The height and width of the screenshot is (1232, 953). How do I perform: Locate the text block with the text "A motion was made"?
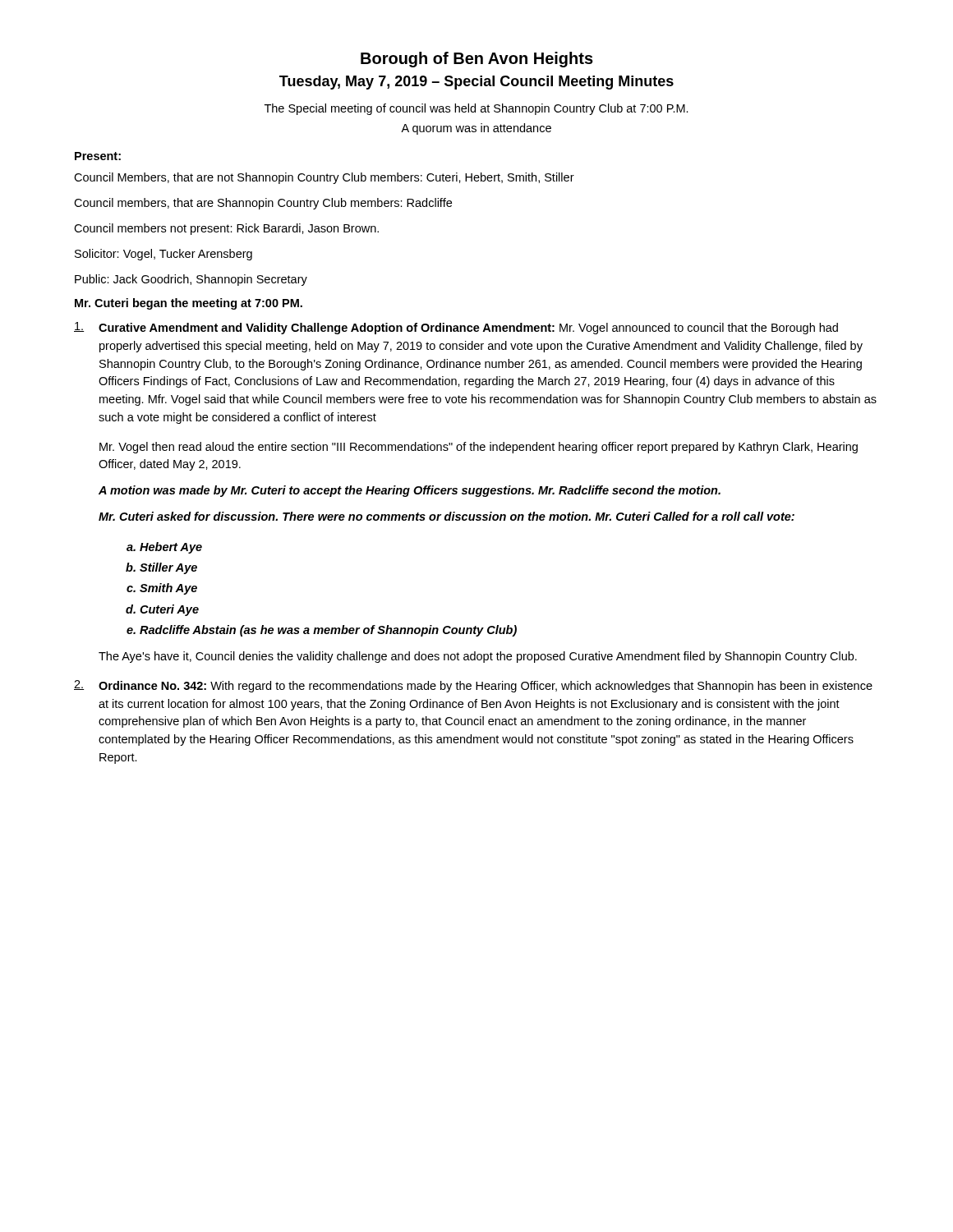click(410, 490)
